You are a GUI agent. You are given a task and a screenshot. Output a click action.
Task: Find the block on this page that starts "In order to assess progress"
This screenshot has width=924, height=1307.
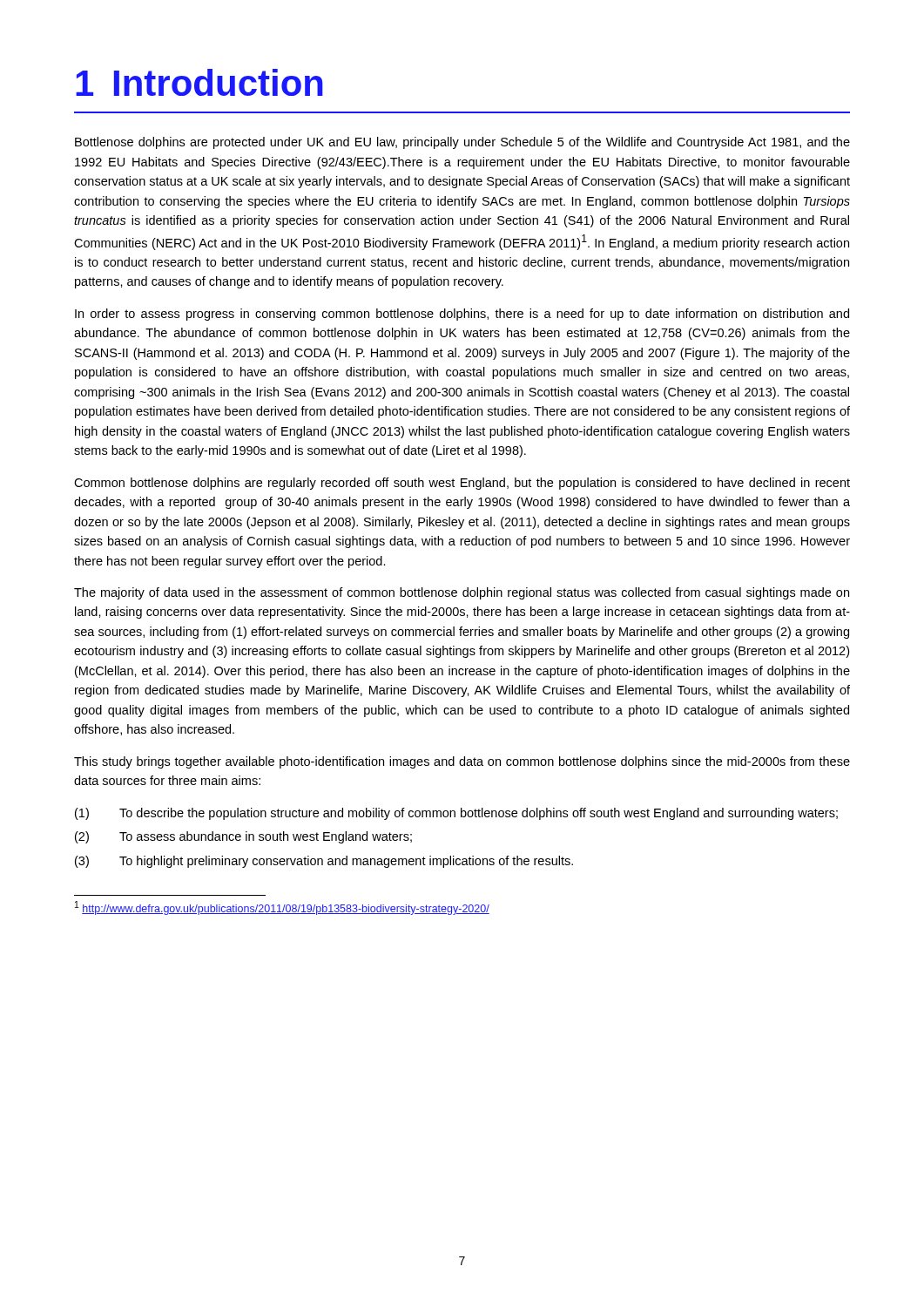(462, 382)
